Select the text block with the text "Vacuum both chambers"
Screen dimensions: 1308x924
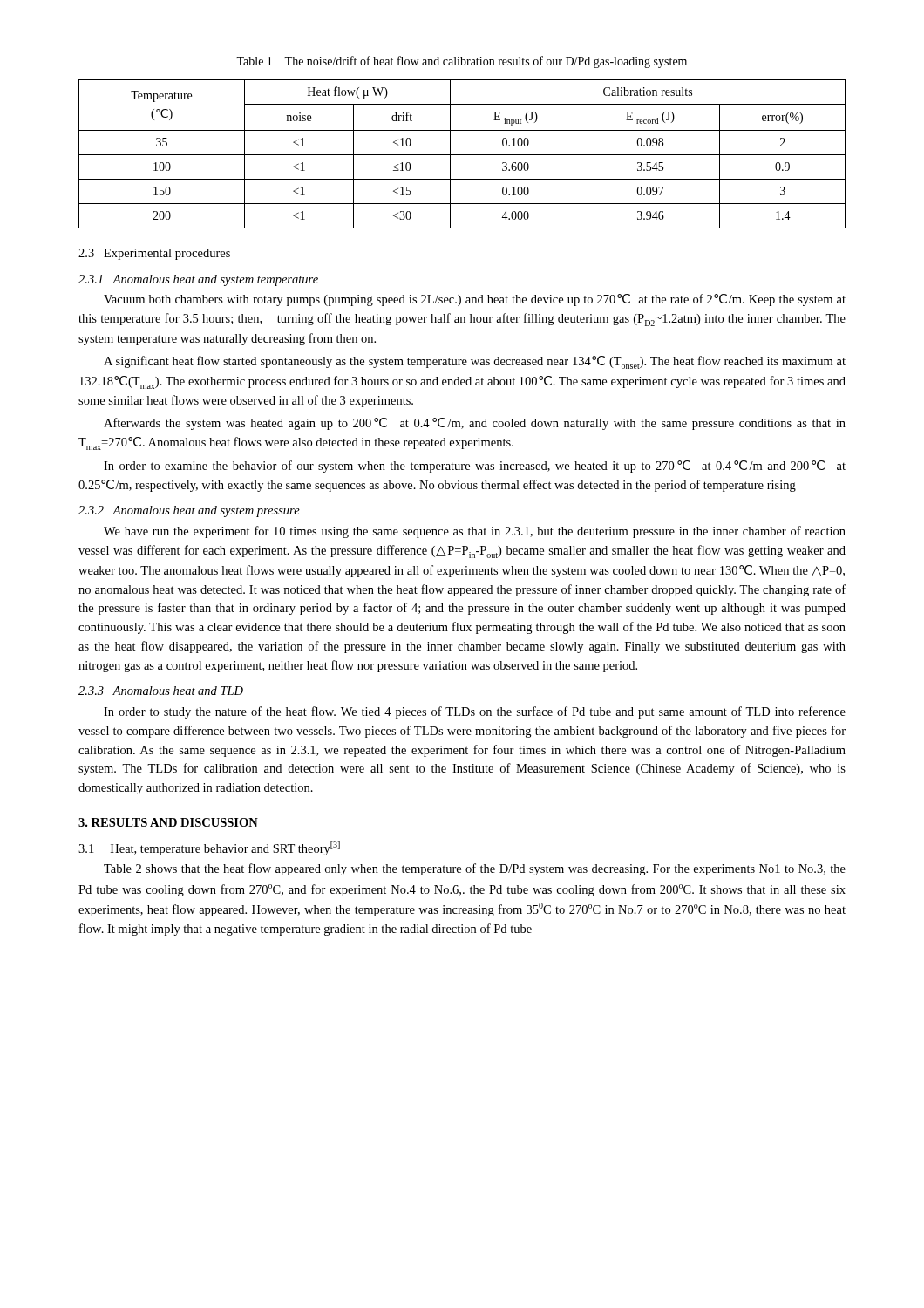pyautogui.click(x=462, y=319)
